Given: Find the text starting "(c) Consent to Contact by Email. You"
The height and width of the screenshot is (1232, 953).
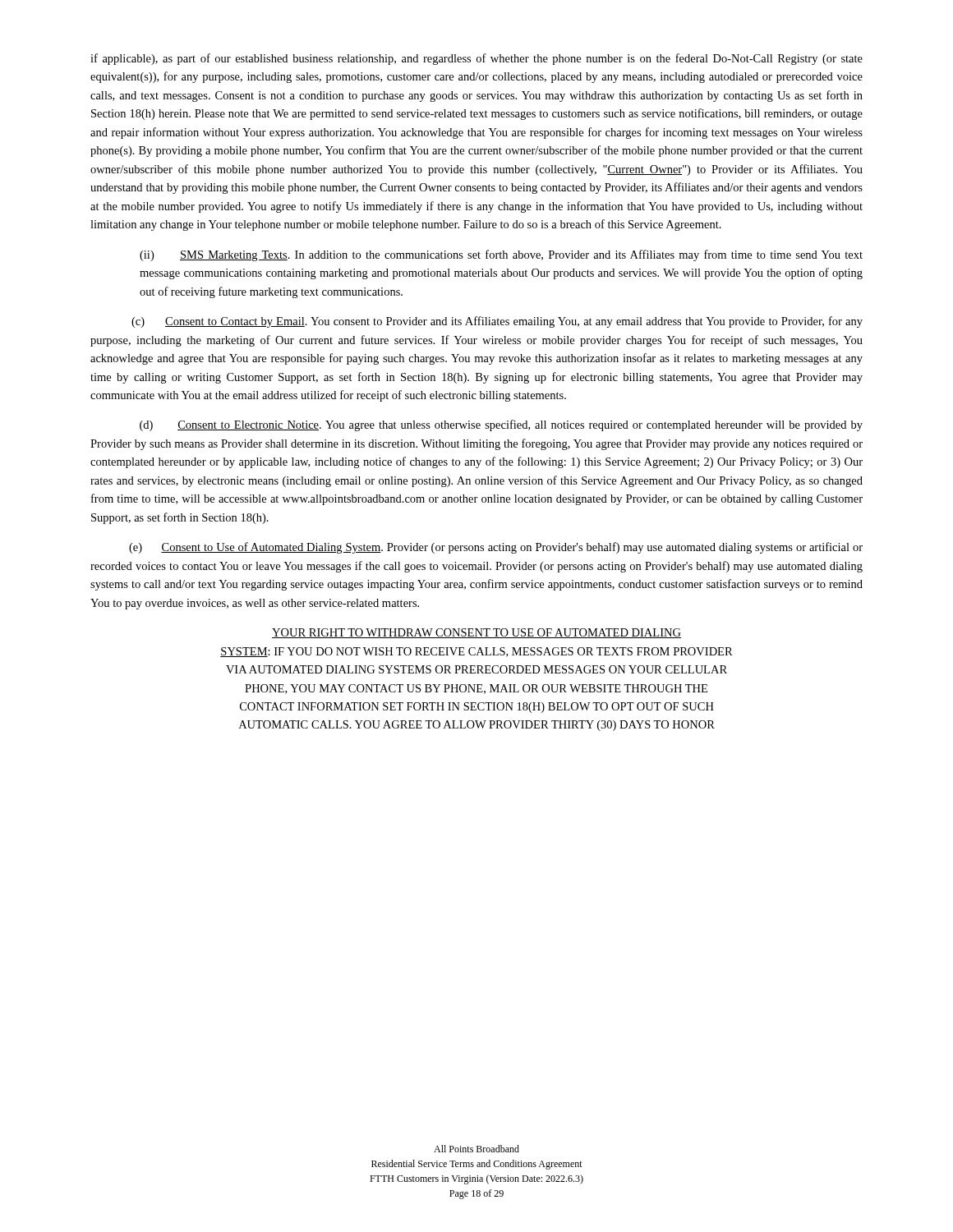Looking at the screenshot, I should click(x=476, y=358).
